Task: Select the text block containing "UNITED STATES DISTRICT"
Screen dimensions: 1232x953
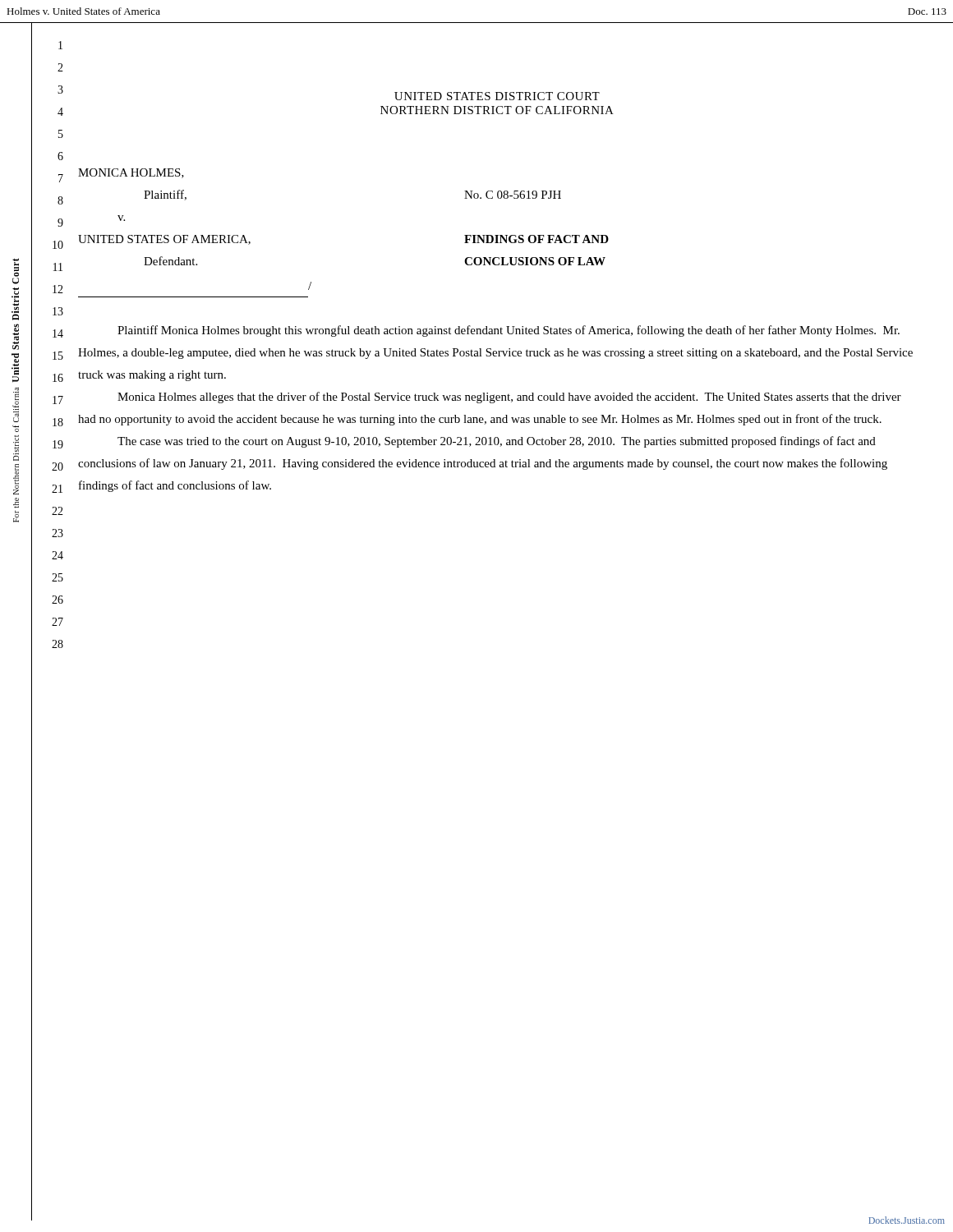Action: coord(497,103)
